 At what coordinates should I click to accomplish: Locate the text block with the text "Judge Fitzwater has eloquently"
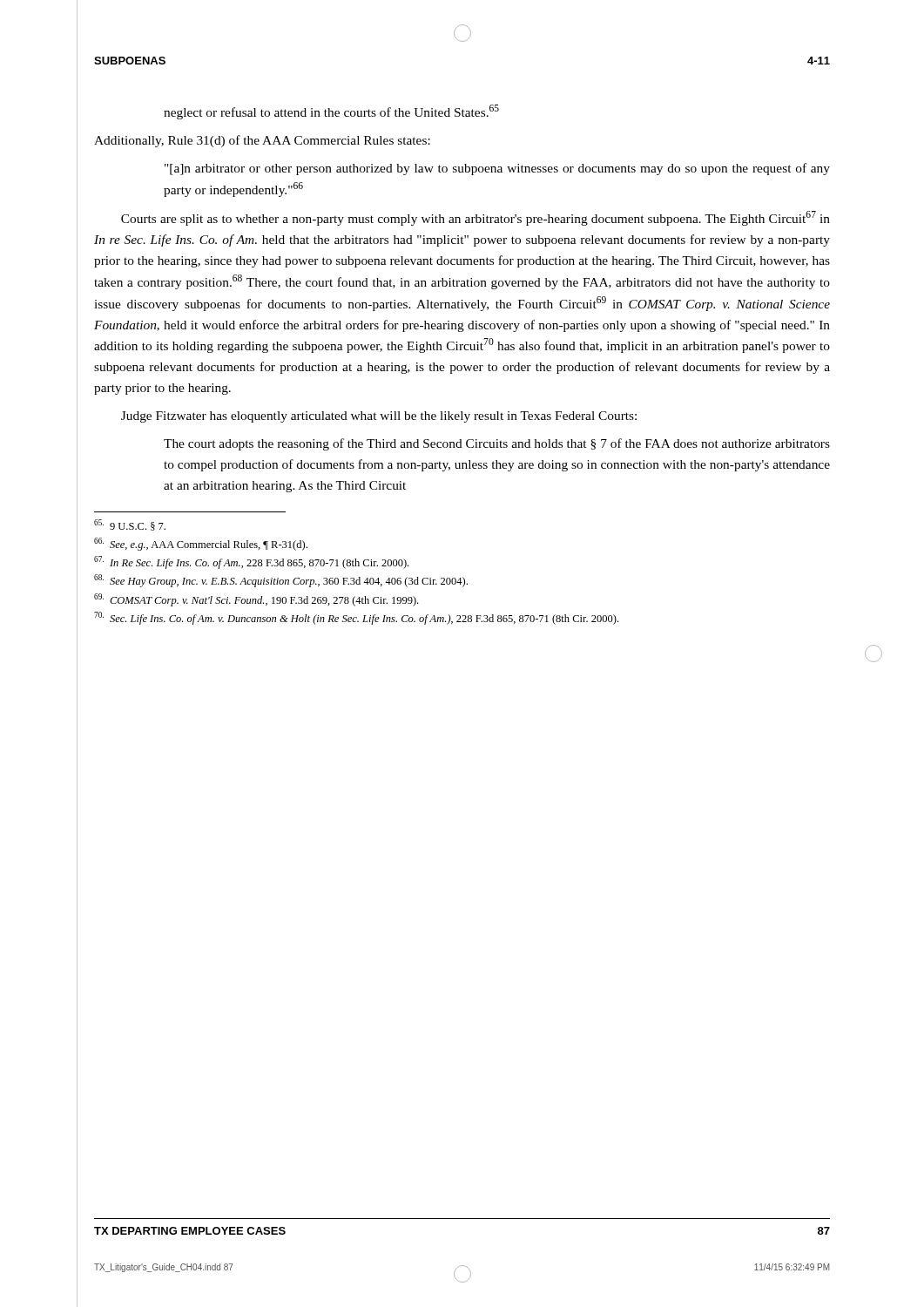coord(379,415)
